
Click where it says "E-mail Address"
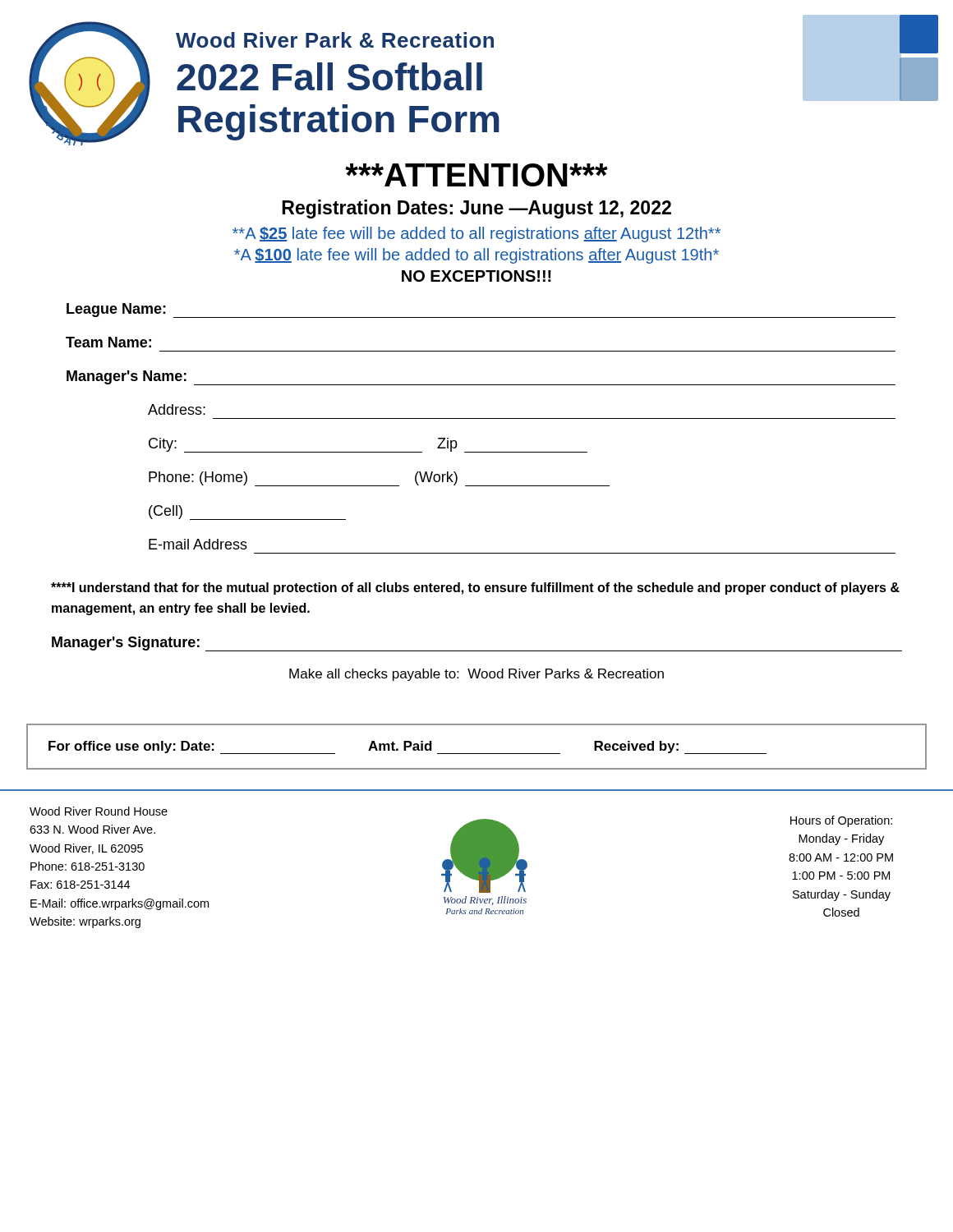(x=522, y=545)
